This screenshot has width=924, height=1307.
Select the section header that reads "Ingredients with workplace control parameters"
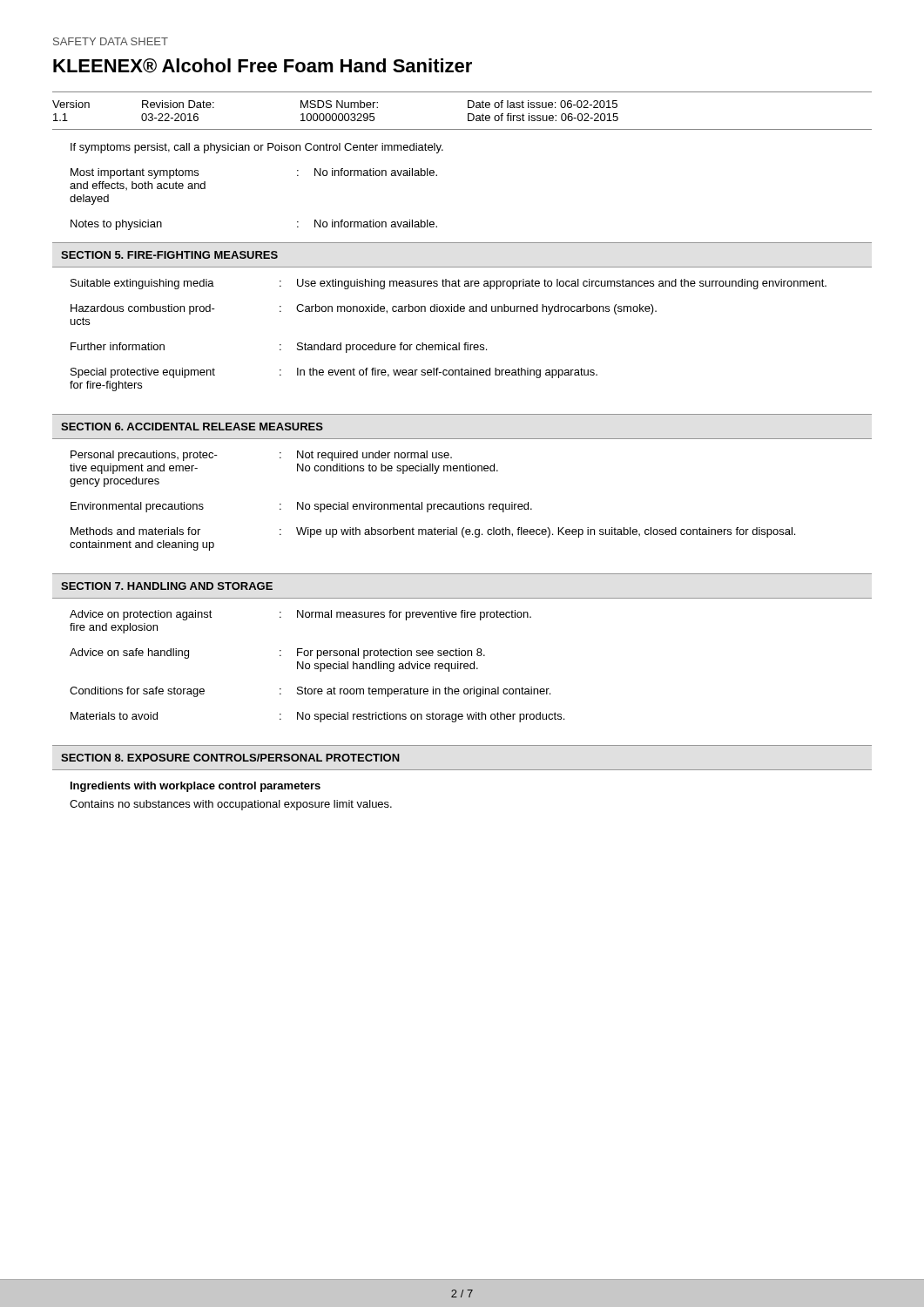point(195,786)
